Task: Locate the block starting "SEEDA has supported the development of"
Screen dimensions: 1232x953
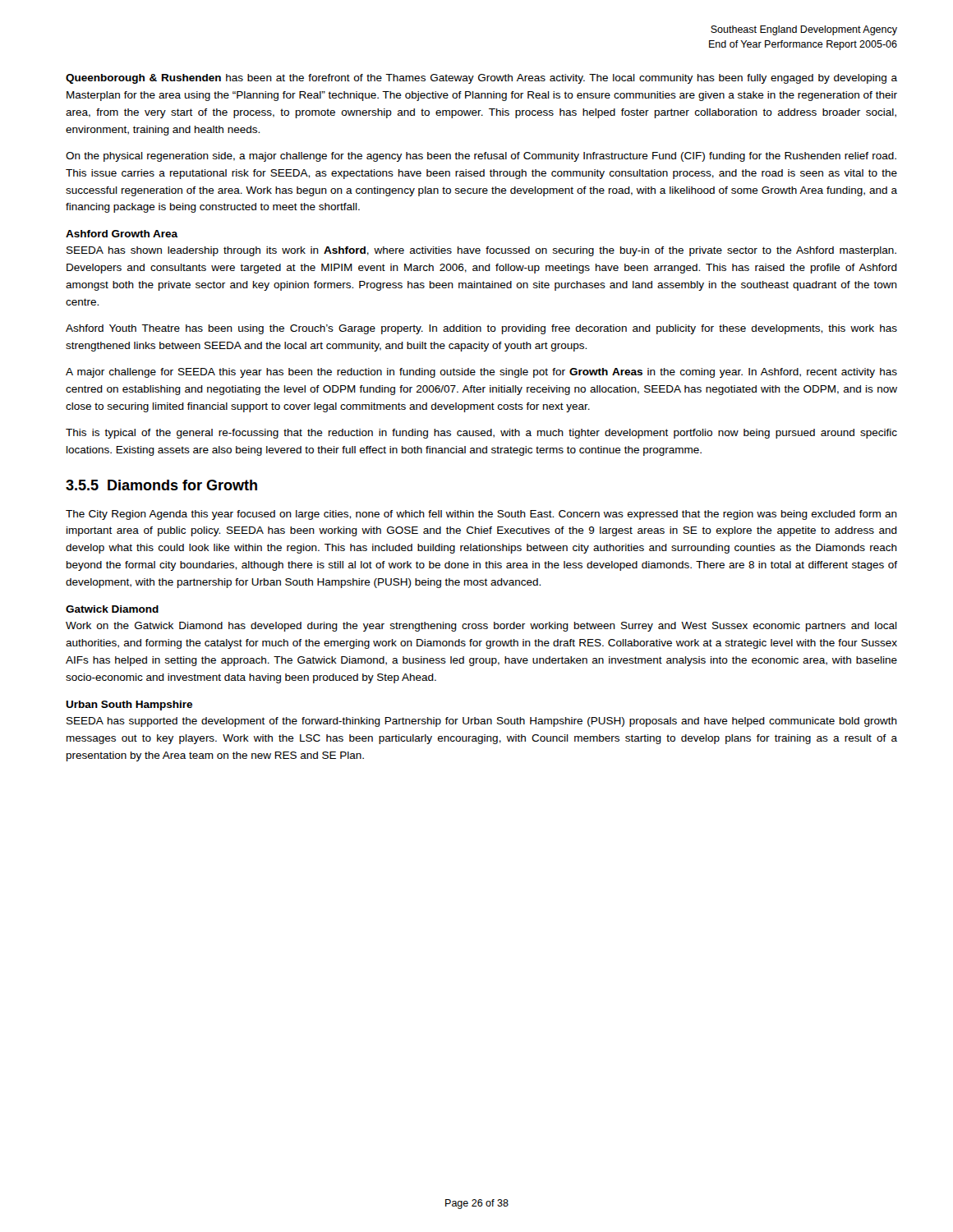Action: 481,739
